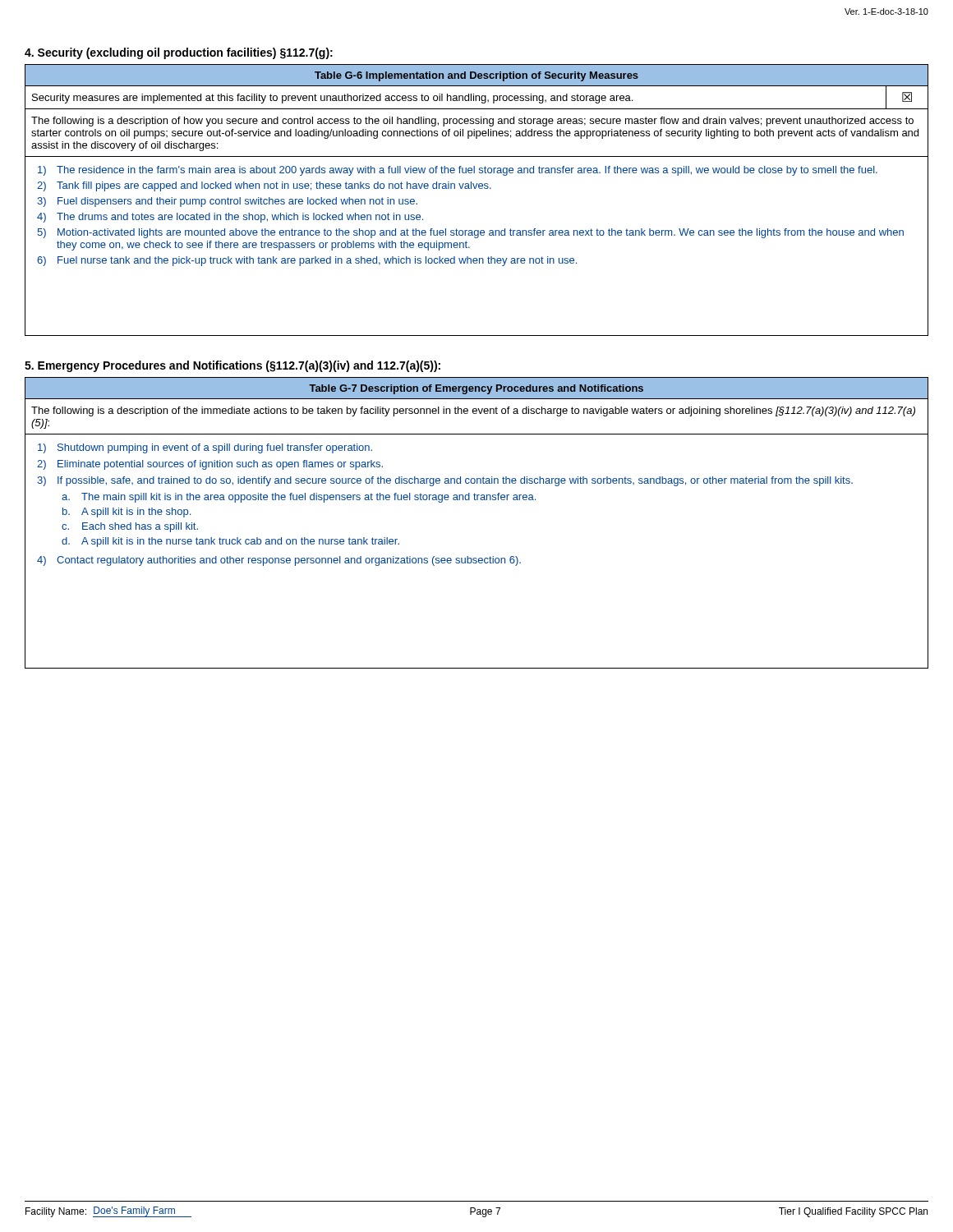
Task: Find the block on this page that starts "3) Fuel dispensers and their pump"
Action: pyautogui.click(x=227, y=202)
